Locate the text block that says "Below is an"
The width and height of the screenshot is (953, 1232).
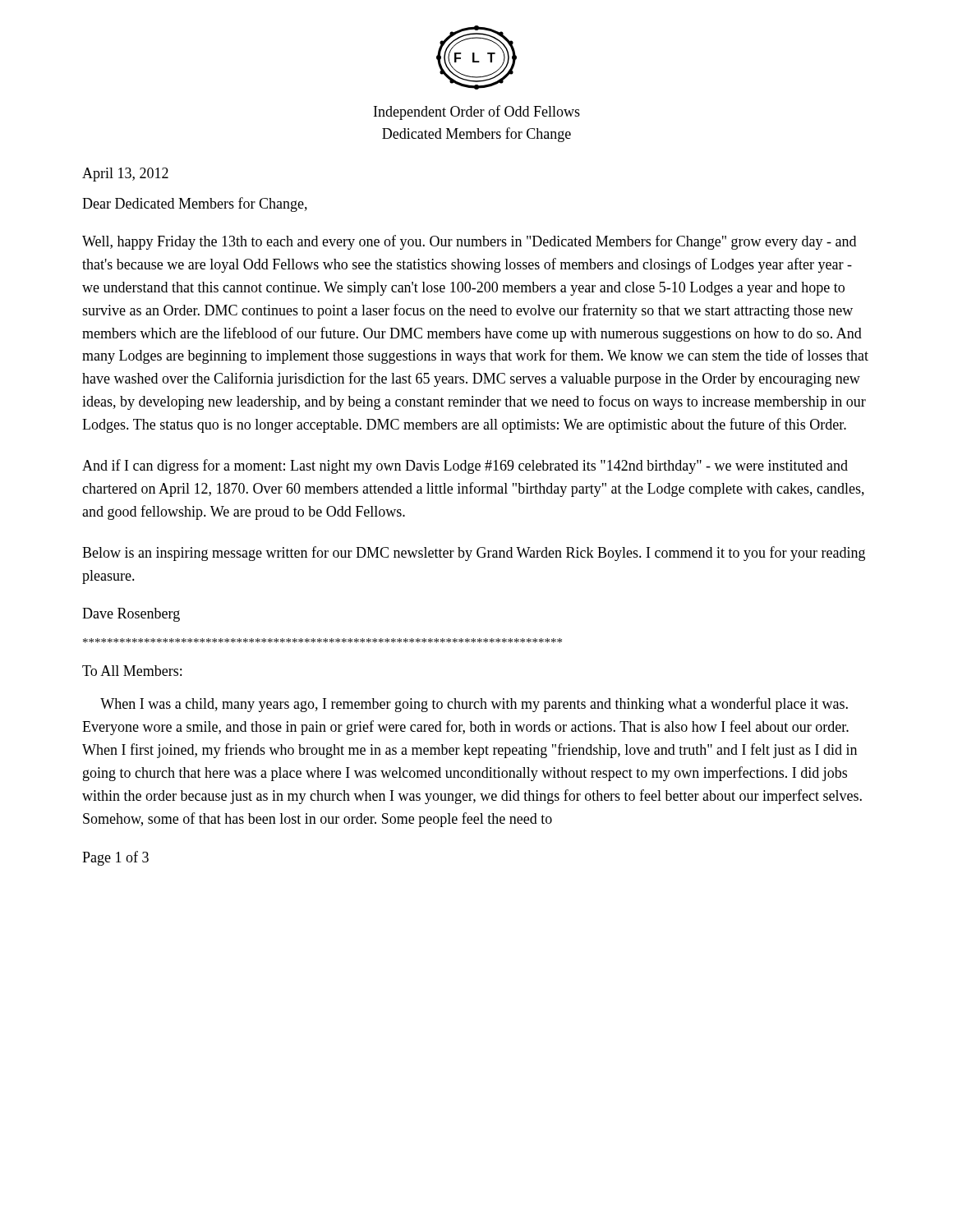click(474, 564)
